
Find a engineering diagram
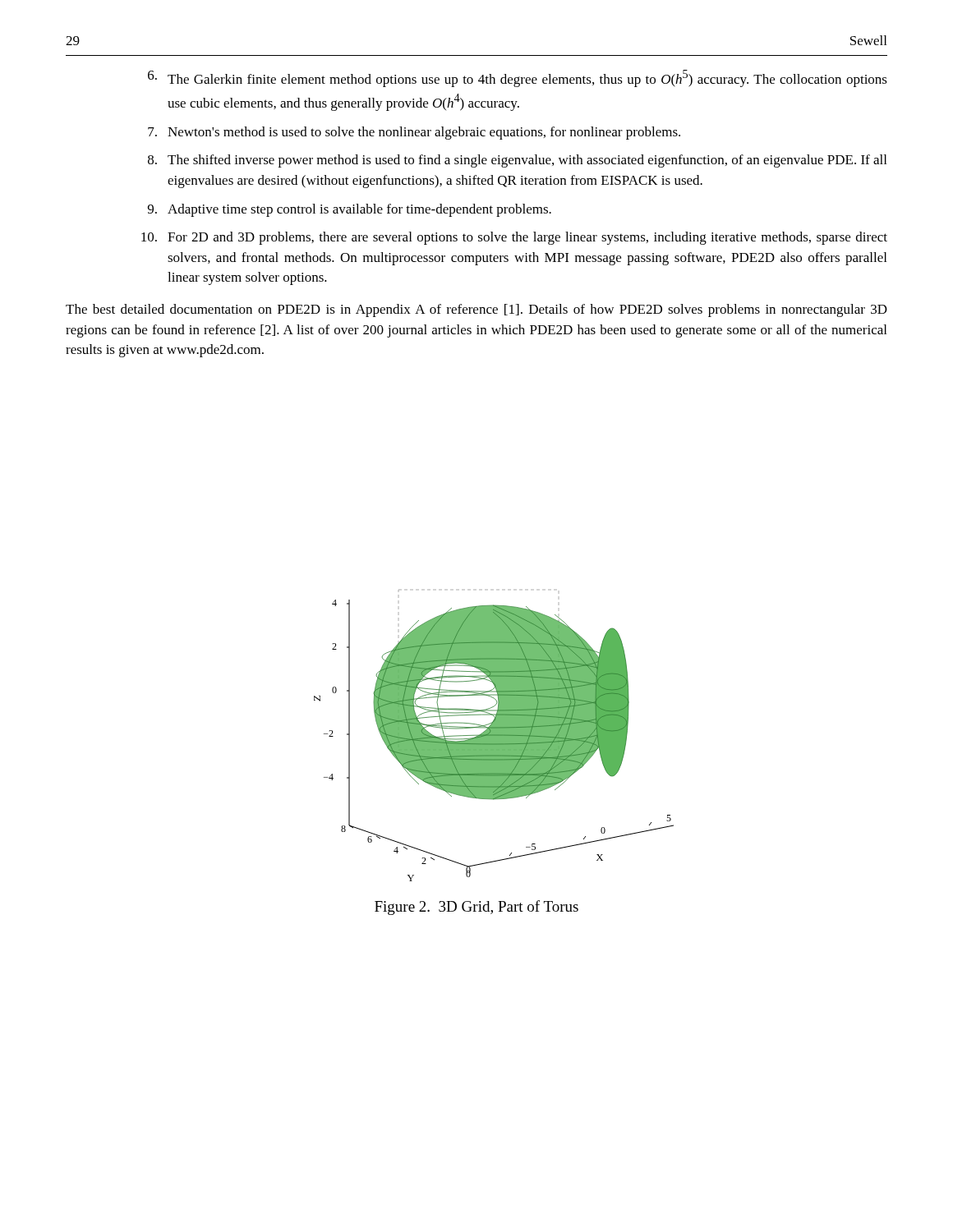[x=476, y=731]
